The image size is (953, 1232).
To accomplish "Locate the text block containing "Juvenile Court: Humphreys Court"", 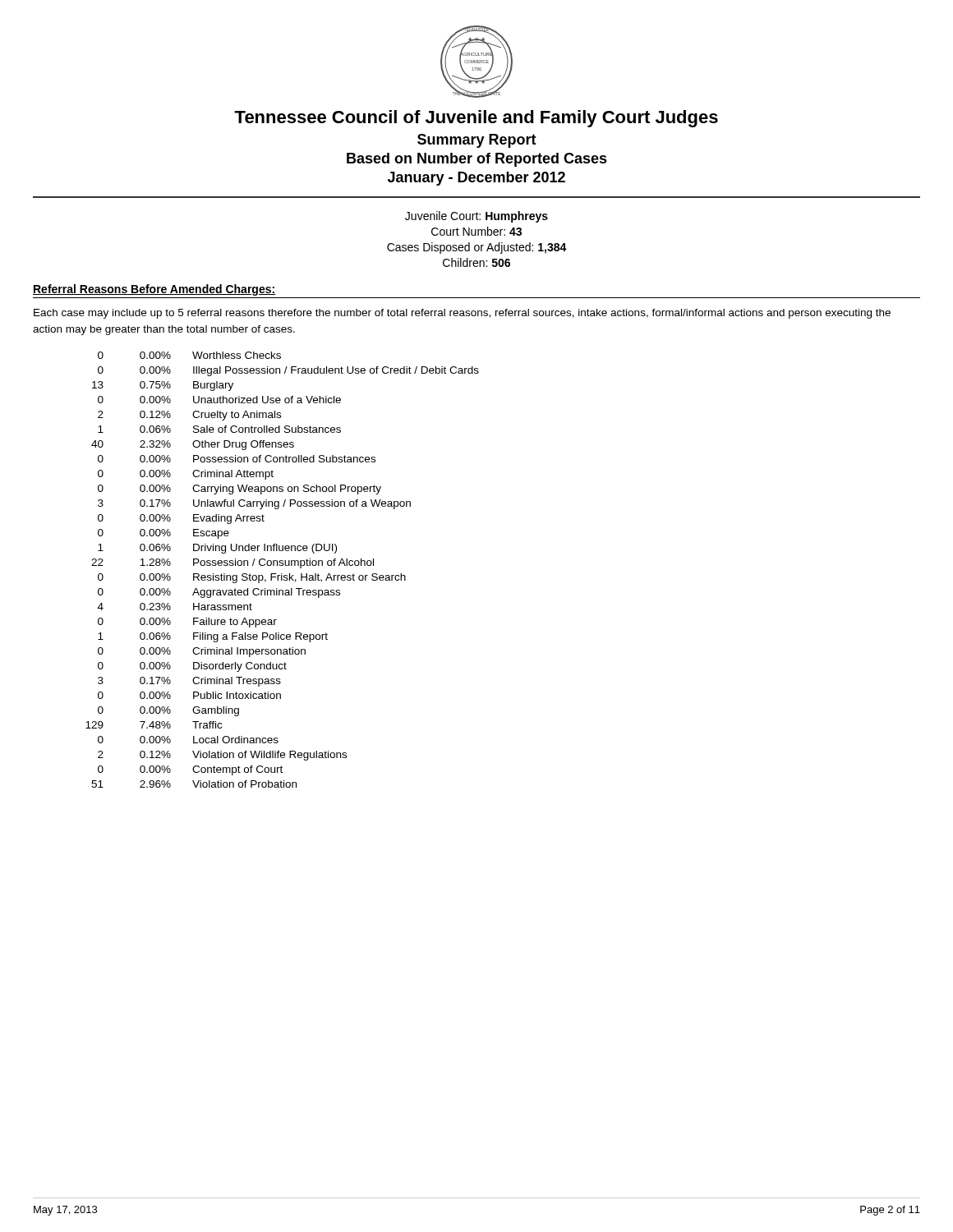I will tap(476, 239).
